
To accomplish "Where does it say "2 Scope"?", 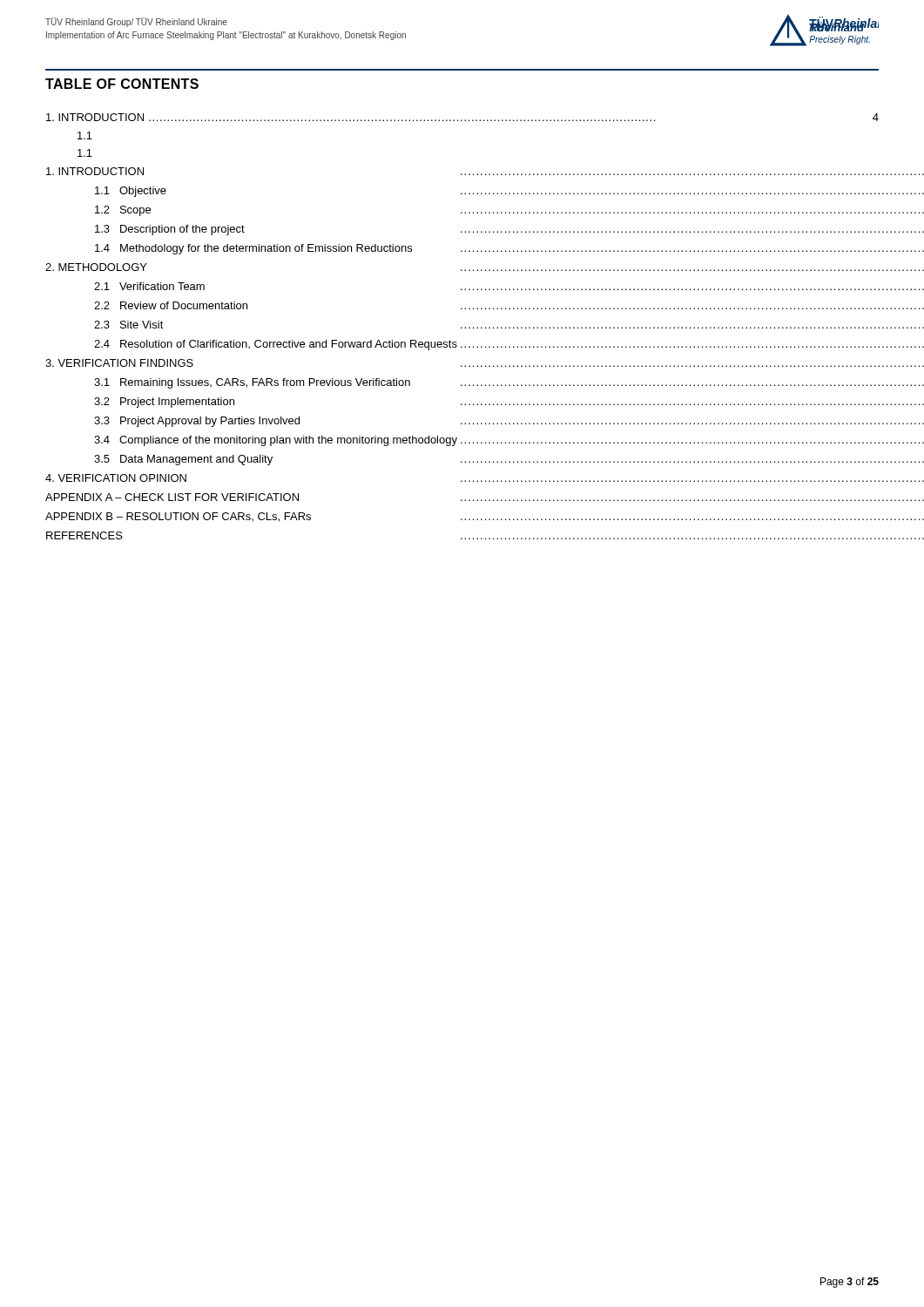I will coord(485,209).
